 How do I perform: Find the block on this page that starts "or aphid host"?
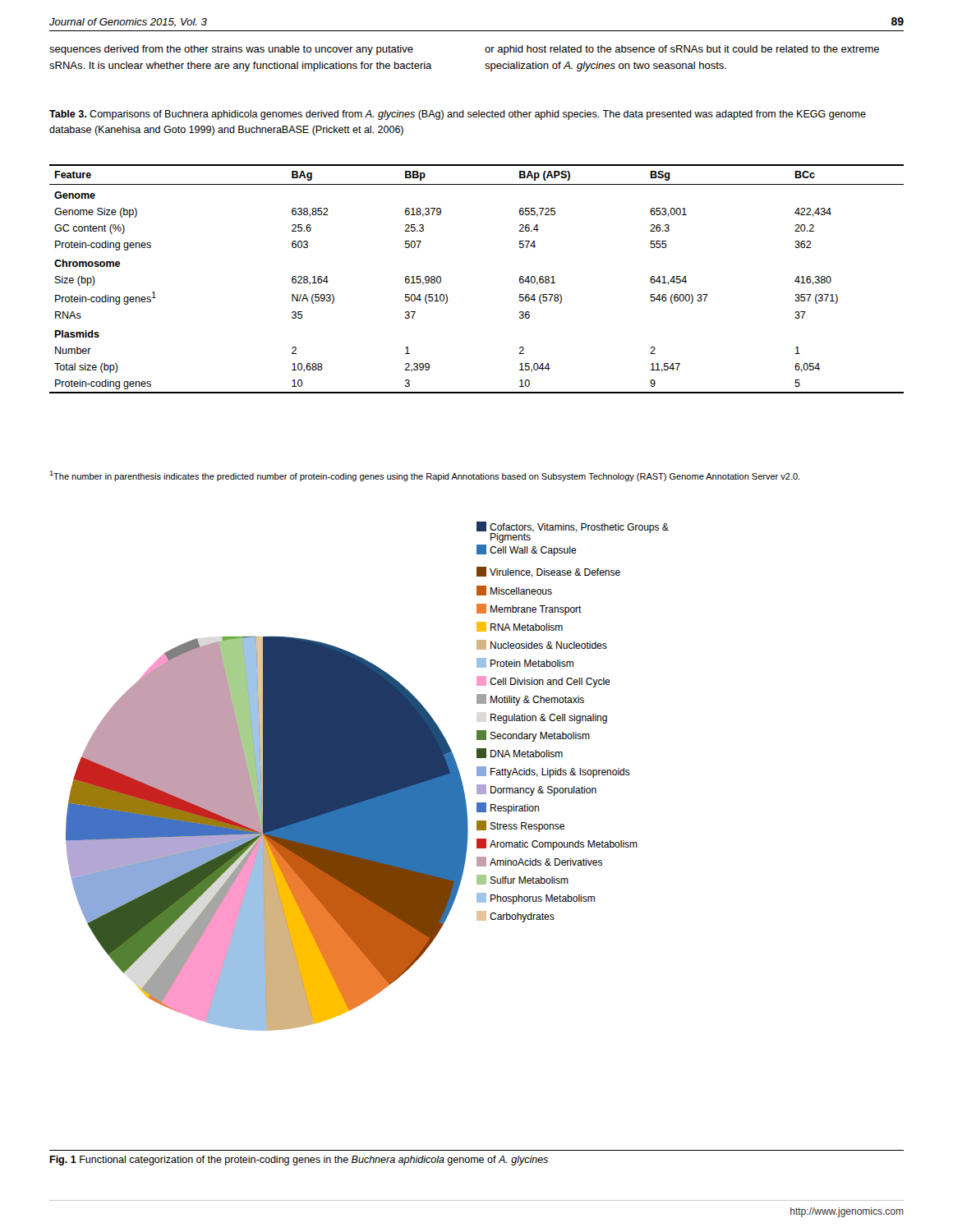pyautogui.click(x=682, y=57)
